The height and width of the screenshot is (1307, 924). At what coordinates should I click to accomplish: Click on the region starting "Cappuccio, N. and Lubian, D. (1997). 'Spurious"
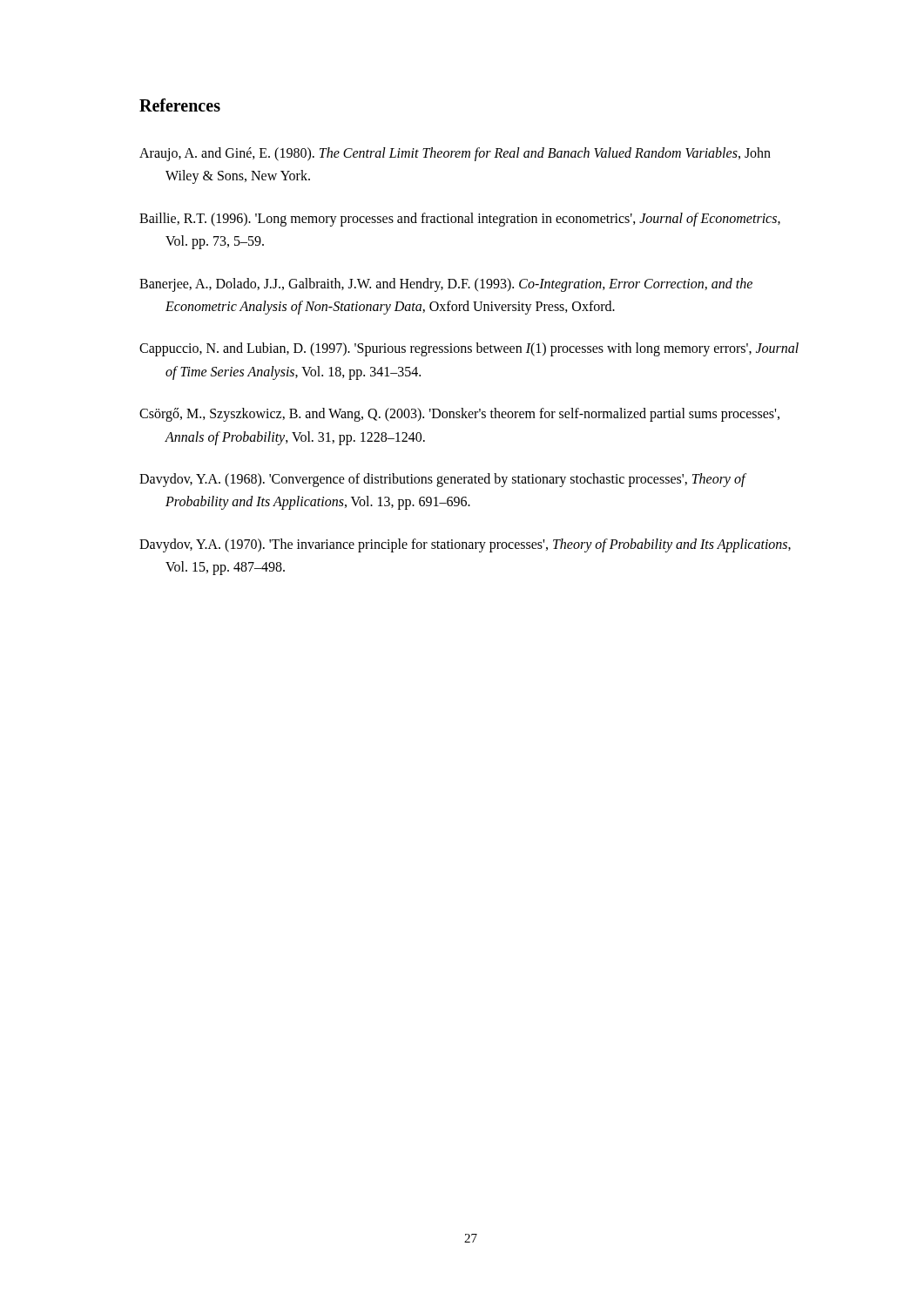(469, 360)
